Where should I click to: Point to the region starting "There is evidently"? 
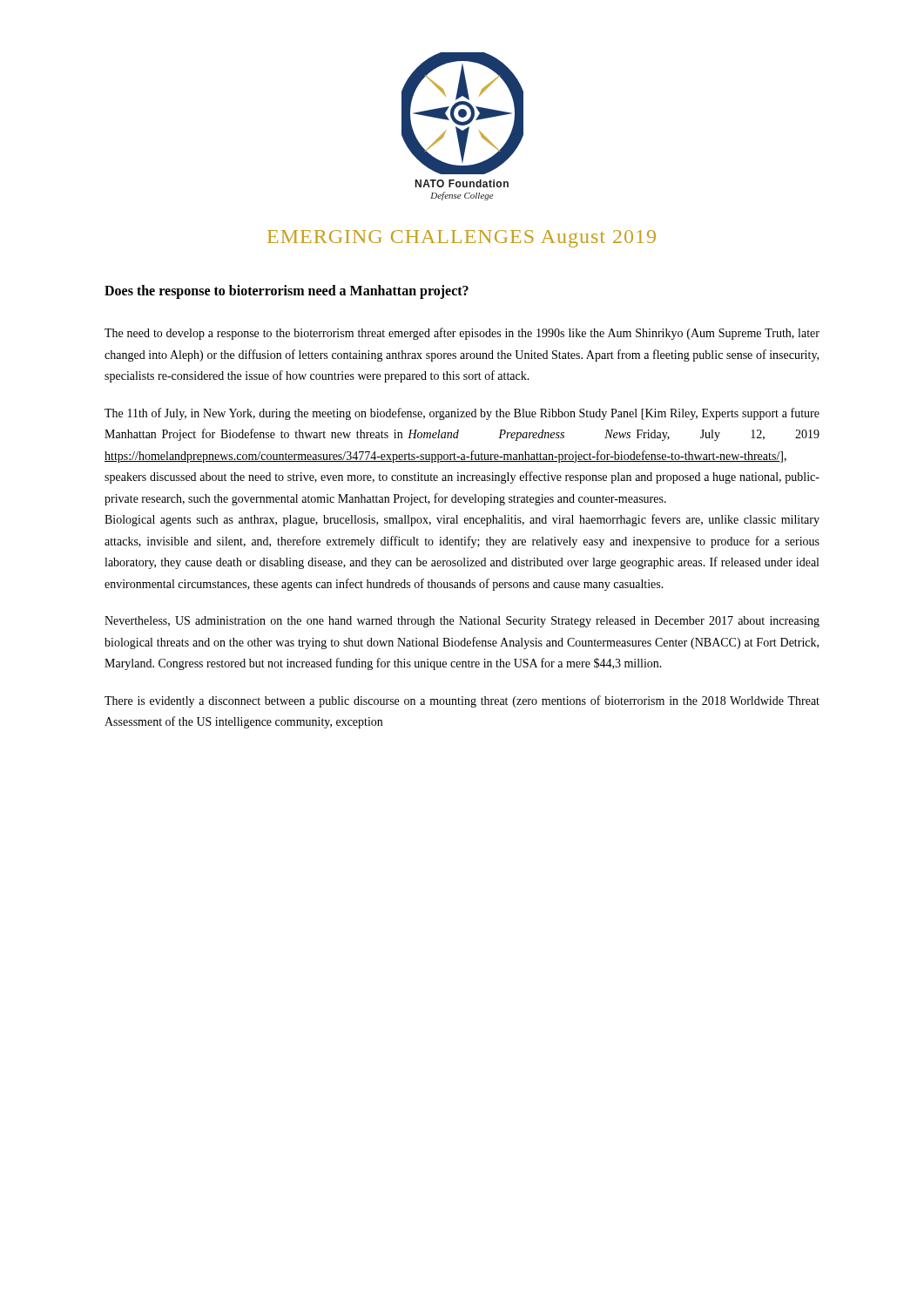click(x=462, y=711)
